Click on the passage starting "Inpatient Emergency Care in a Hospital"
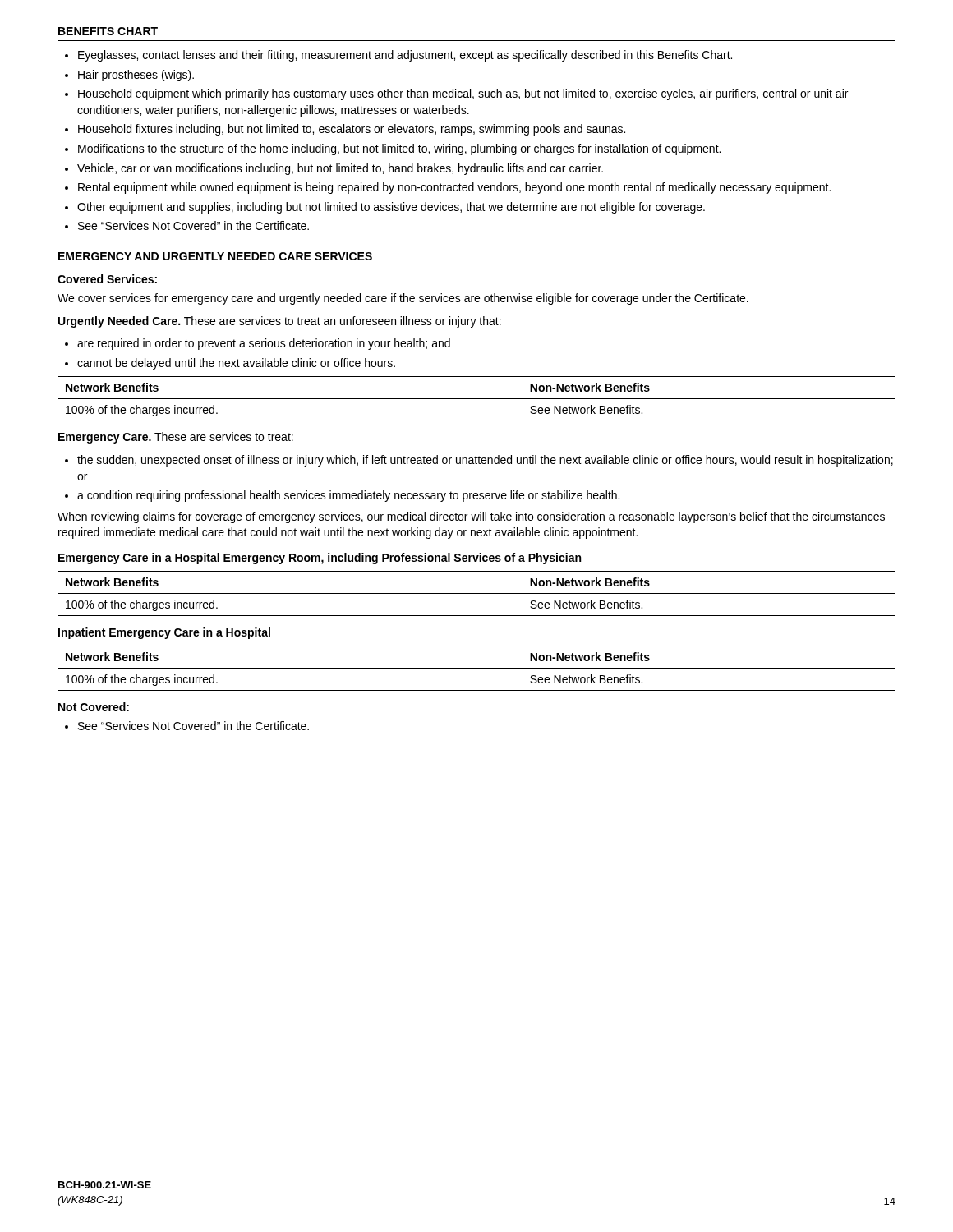Viewport: 953px width, 1232px height. point(164,632)
